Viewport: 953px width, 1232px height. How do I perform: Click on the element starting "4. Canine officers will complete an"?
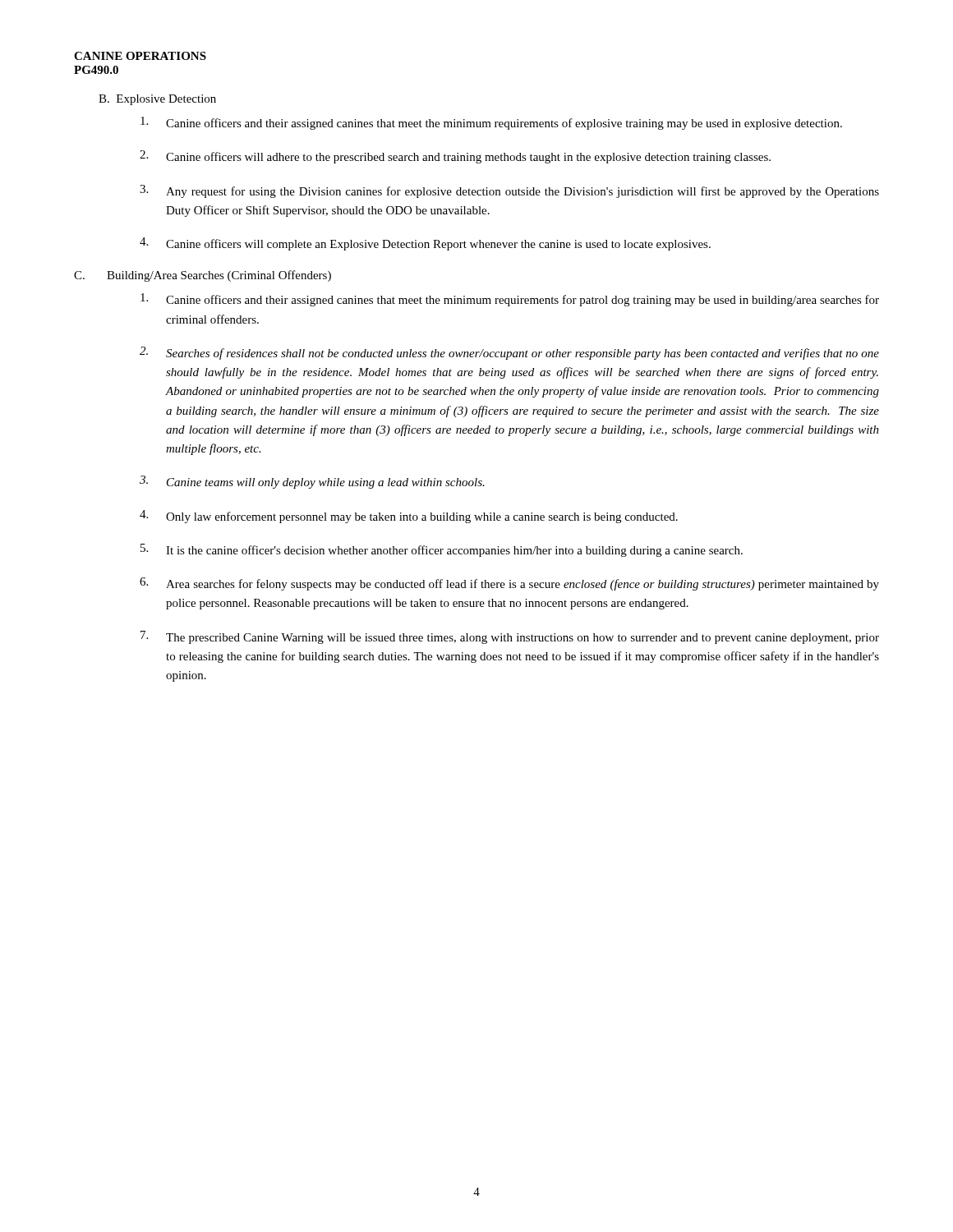pos(509,244)
